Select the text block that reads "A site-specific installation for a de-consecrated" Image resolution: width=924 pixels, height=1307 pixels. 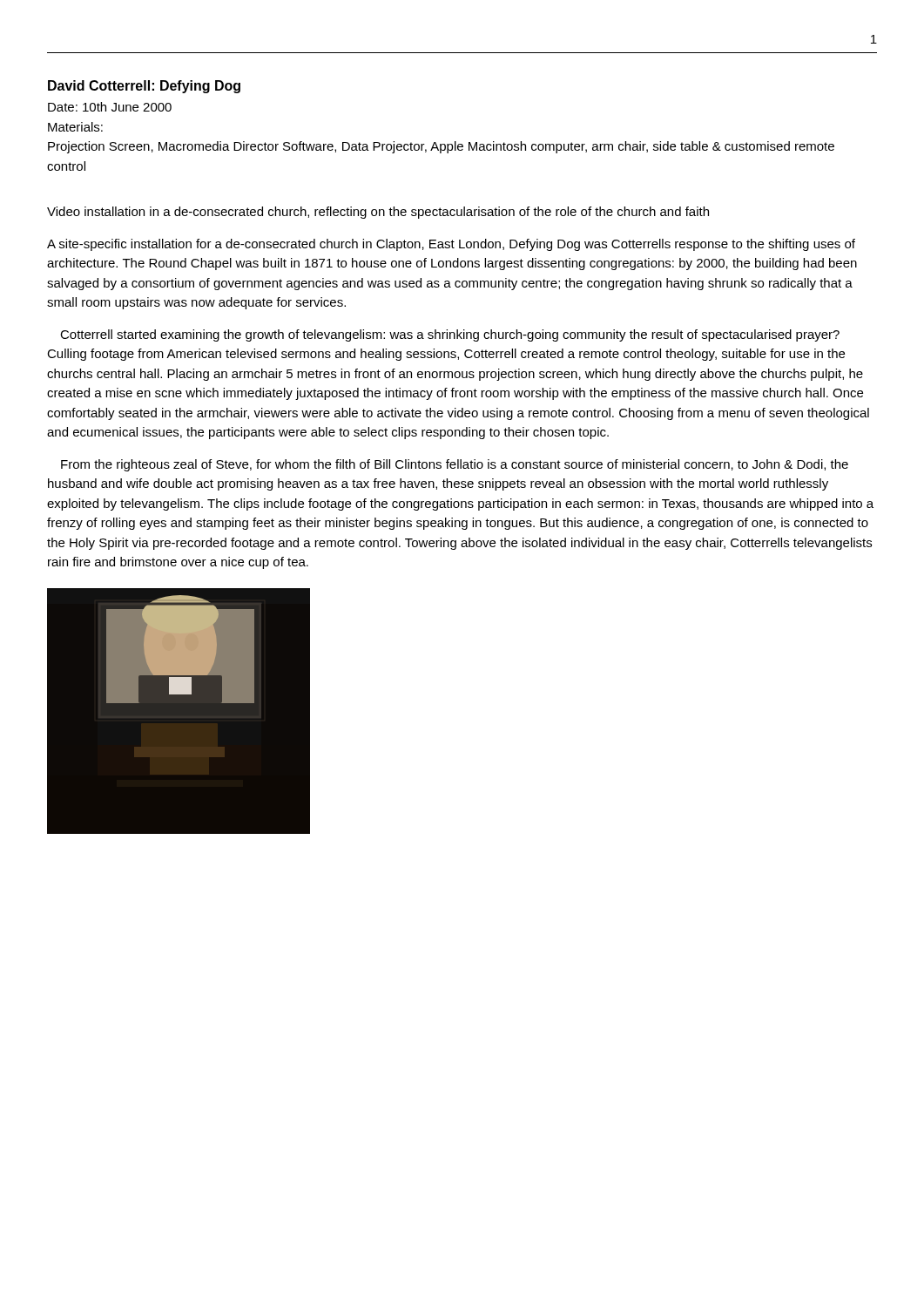pyautogui.click(x=452, y=273)
